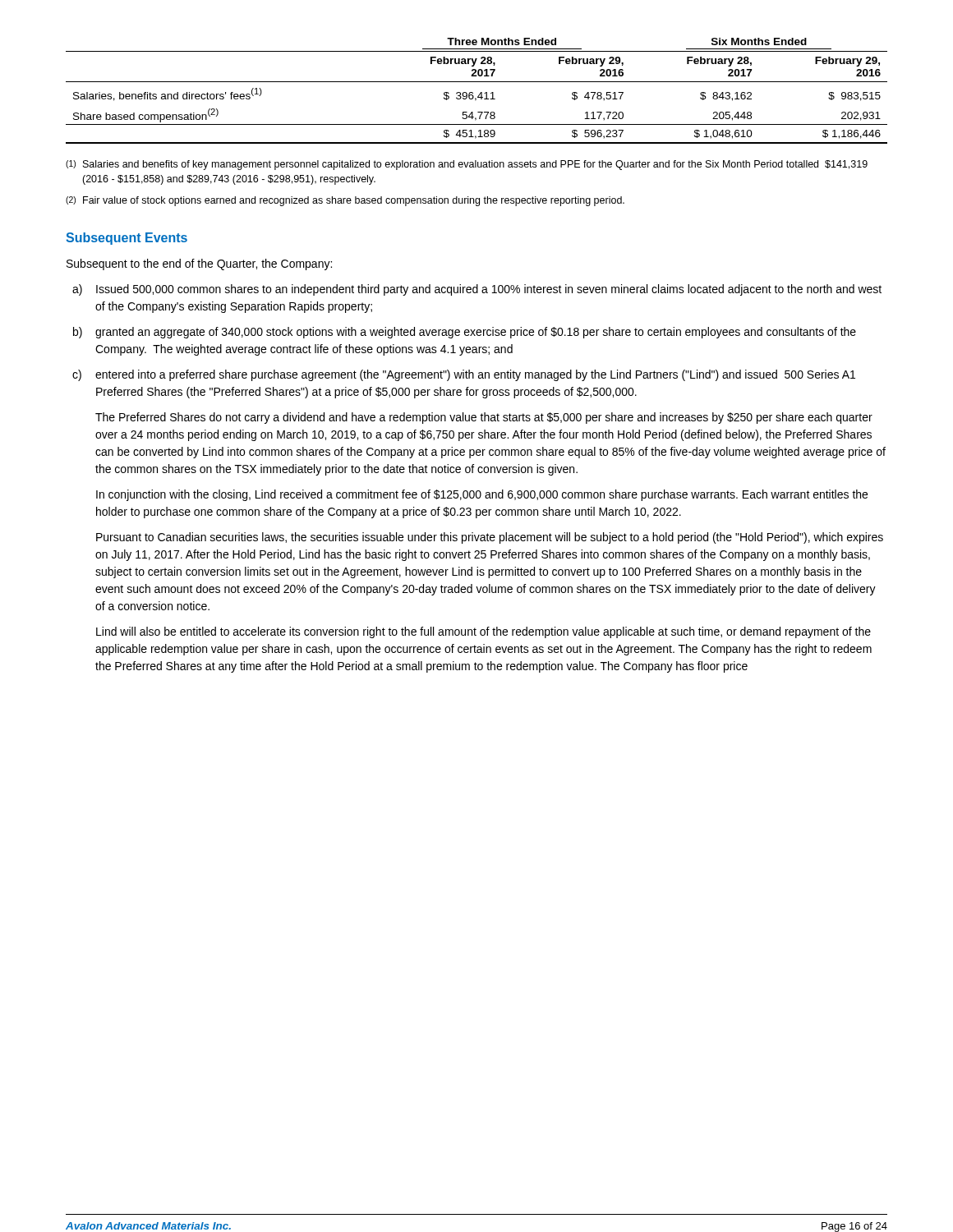Navigate to the text starting "a) Issued 500,000 common"
Screen dimensions: 1232x953
click(477, 297)
